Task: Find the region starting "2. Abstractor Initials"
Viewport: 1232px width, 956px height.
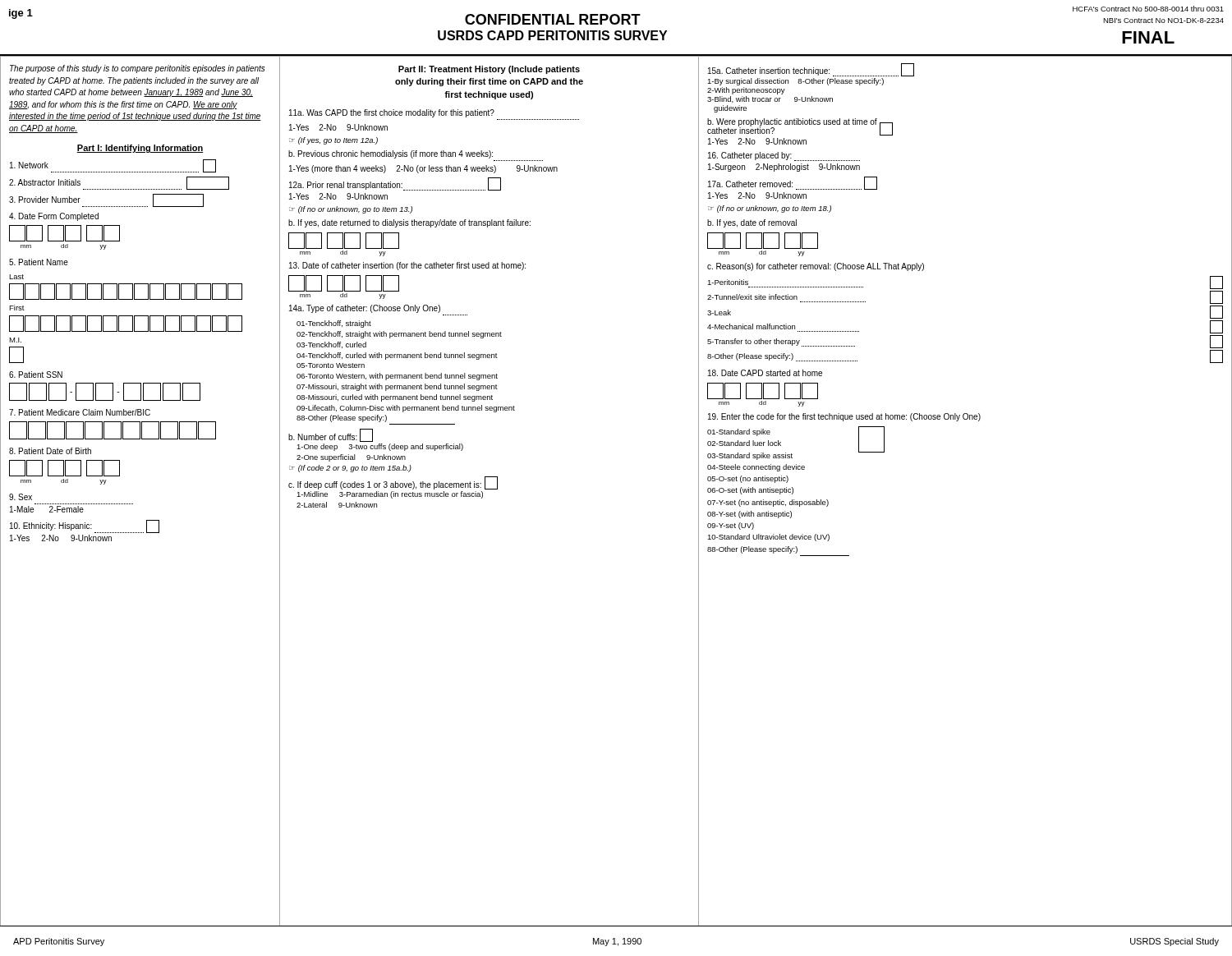Action: point(119,183)
